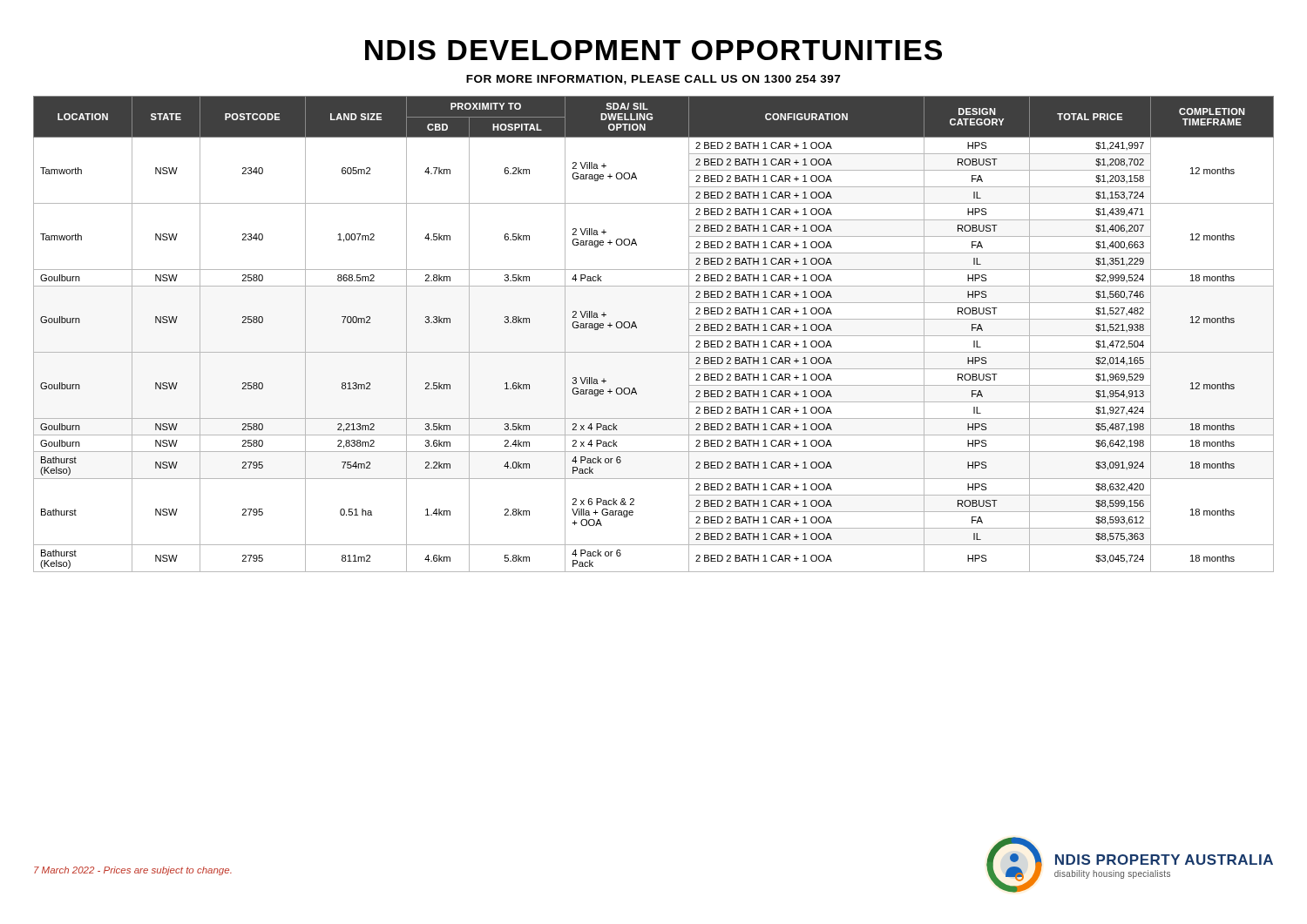Click on the footnote that reads "7 March 2022 - Prices are subject"

point(133,870)
